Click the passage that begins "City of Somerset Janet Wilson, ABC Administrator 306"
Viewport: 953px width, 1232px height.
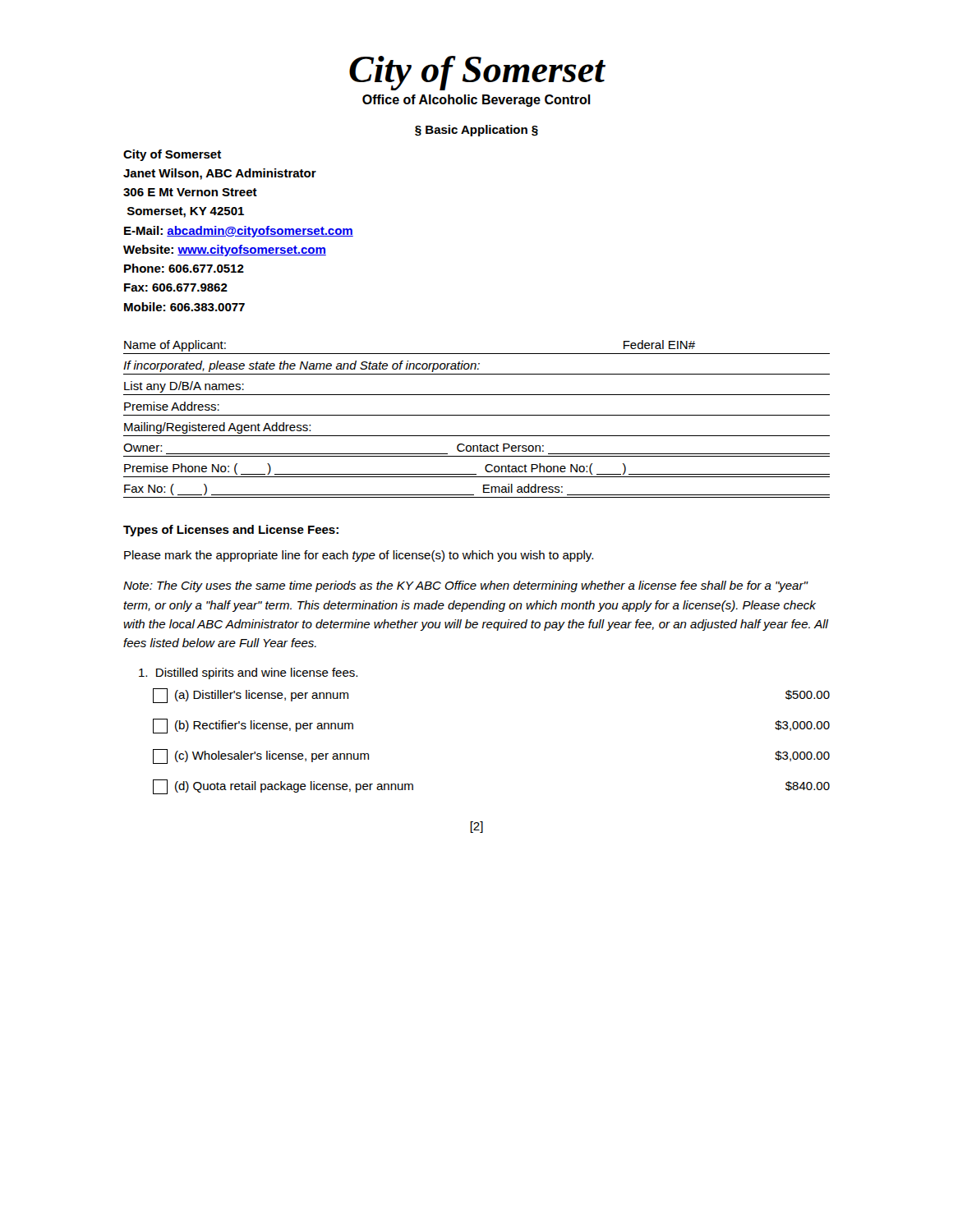tap(238, 230)
